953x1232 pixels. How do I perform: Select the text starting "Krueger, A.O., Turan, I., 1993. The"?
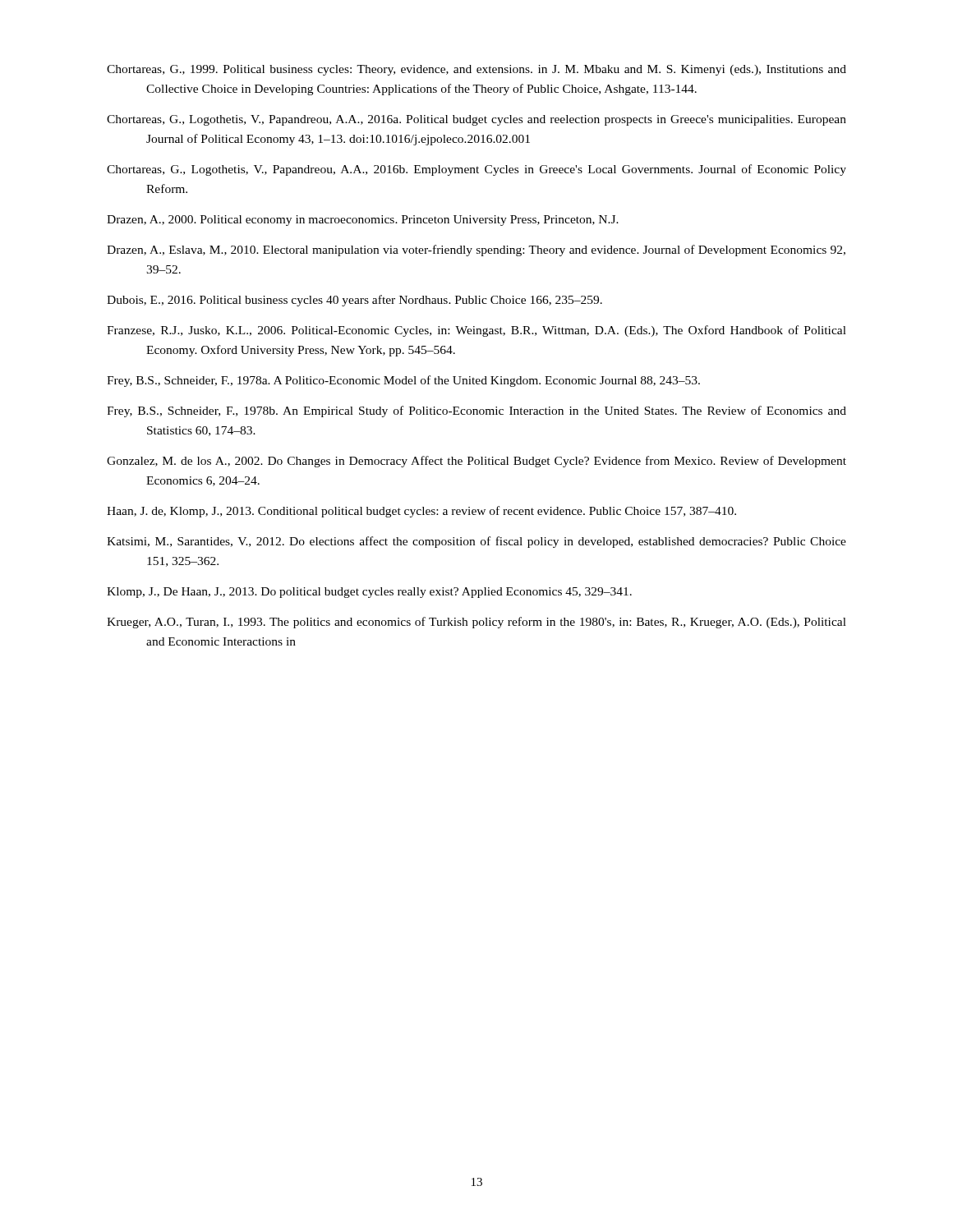[x=476, y=631]
